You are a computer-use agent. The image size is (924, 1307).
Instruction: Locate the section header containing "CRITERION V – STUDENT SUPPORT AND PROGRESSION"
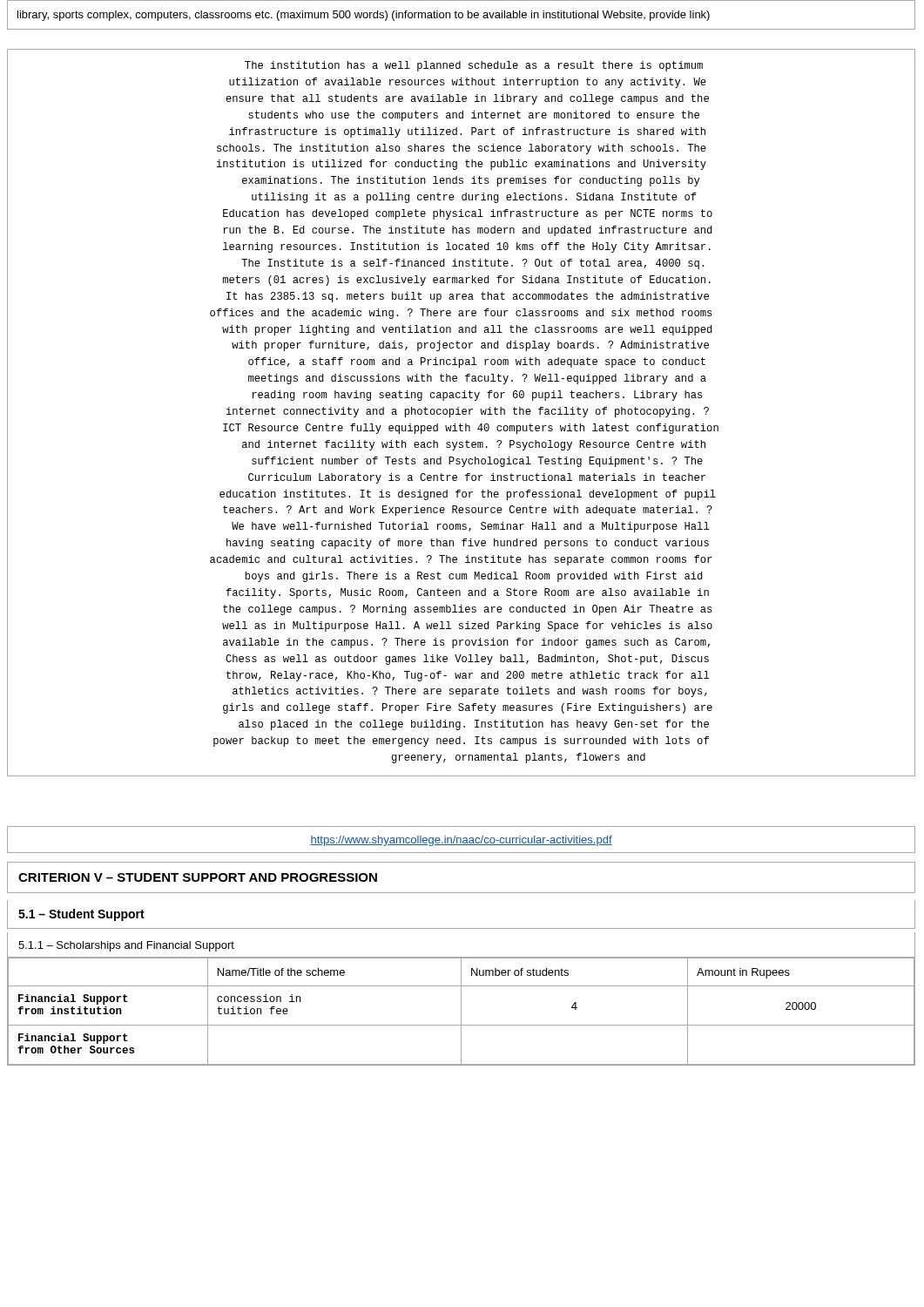[198, 877]
